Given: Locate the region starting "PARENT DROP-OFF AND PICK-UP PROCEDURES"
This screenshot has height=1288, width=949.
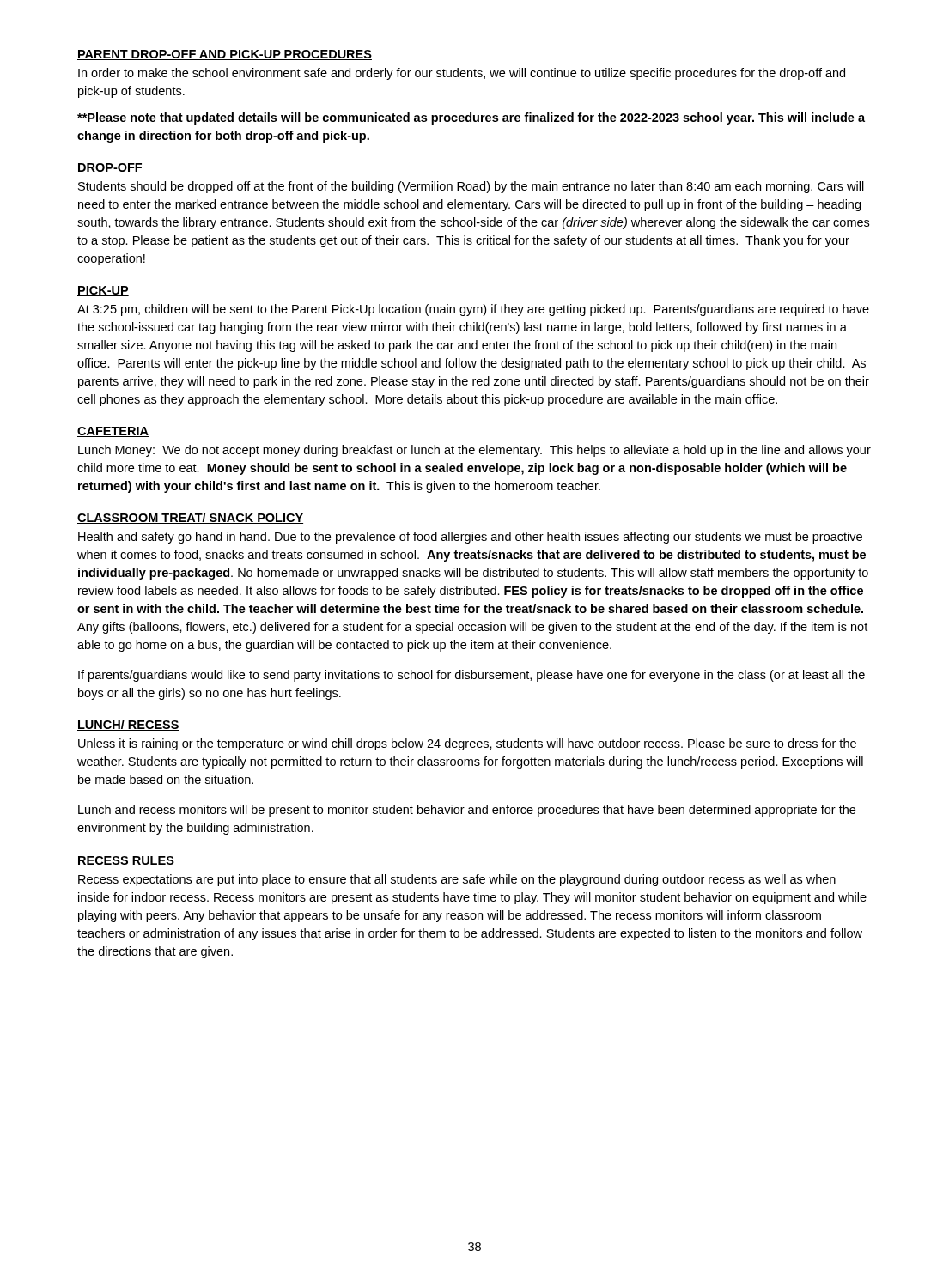Looking at the screenshot, I should point(225,54).
